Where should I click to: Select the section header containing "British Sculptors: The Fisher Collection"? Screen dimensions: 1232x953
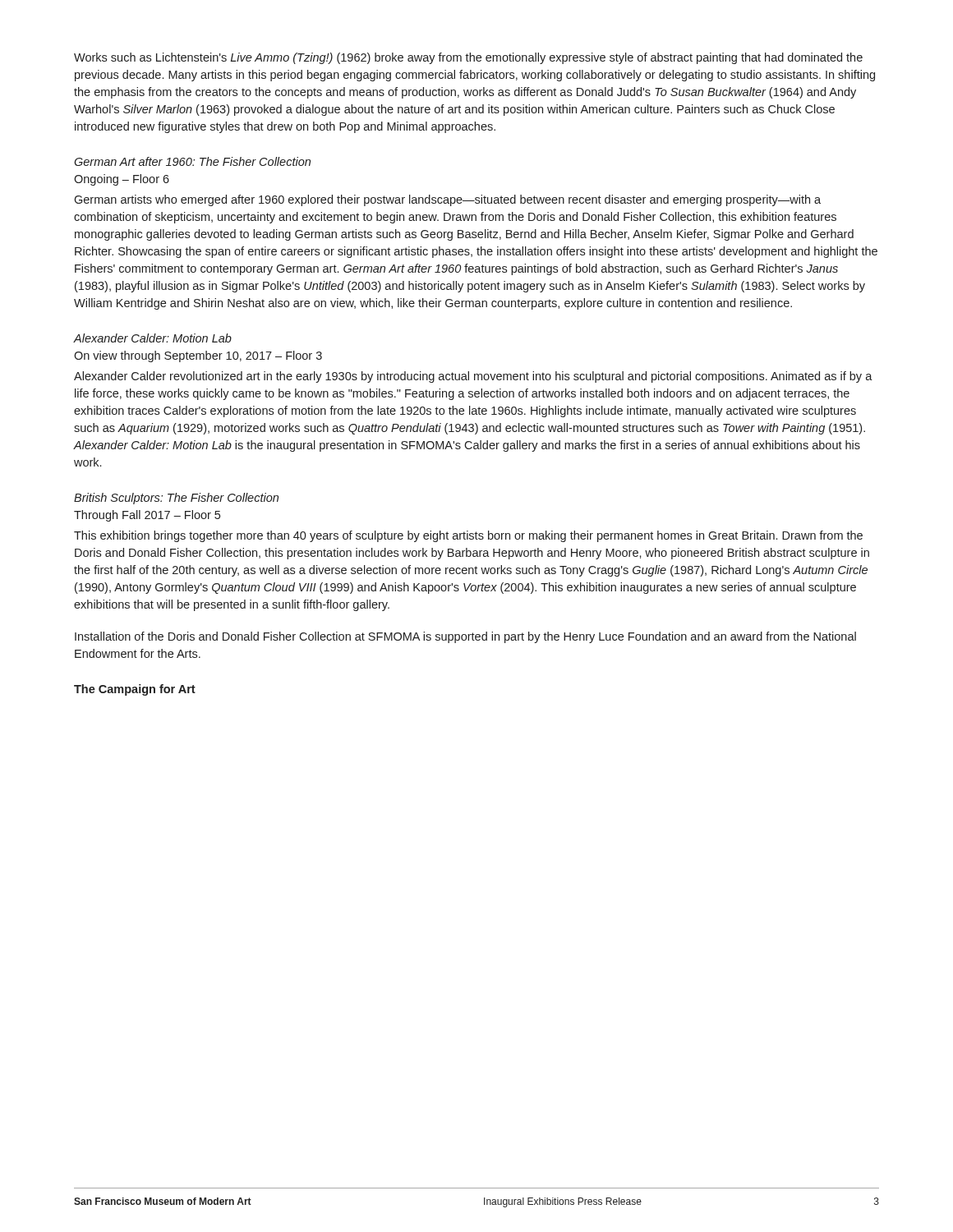177,498
